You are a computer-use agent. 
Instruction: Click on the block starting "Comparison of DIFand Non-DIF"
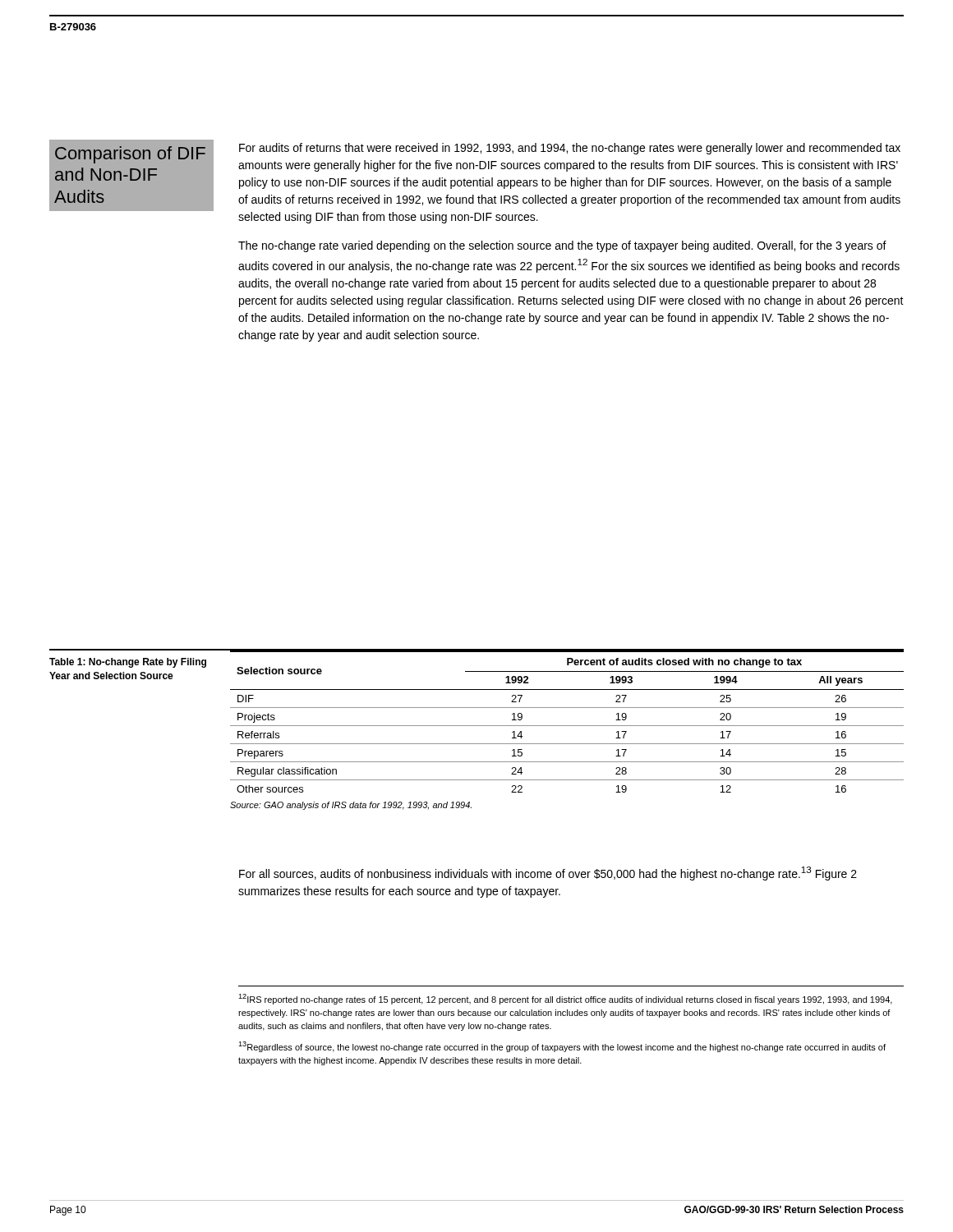(131, 175)
